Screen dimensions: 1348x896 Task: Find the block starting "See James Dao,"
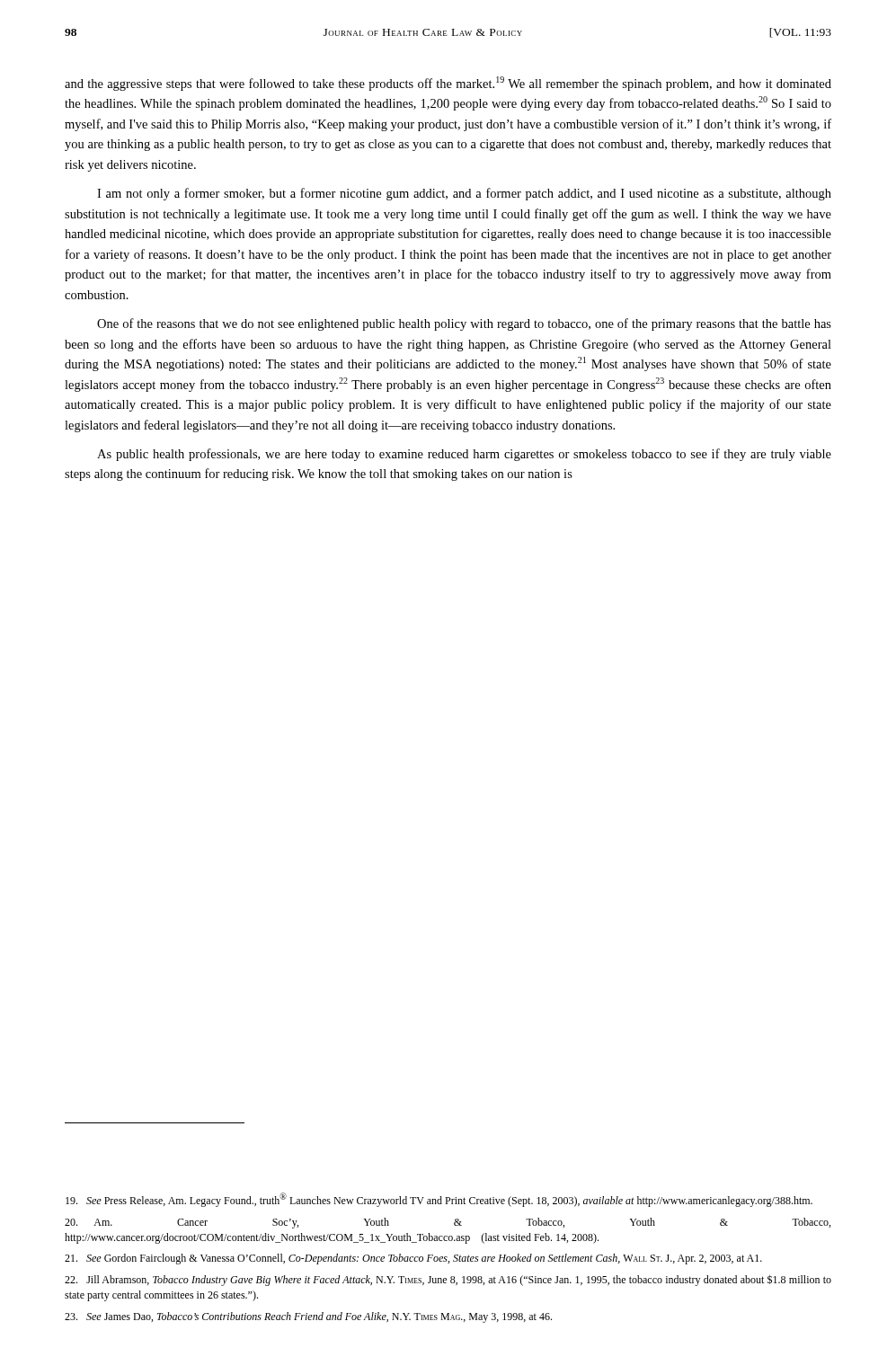tap(309, 1316)
